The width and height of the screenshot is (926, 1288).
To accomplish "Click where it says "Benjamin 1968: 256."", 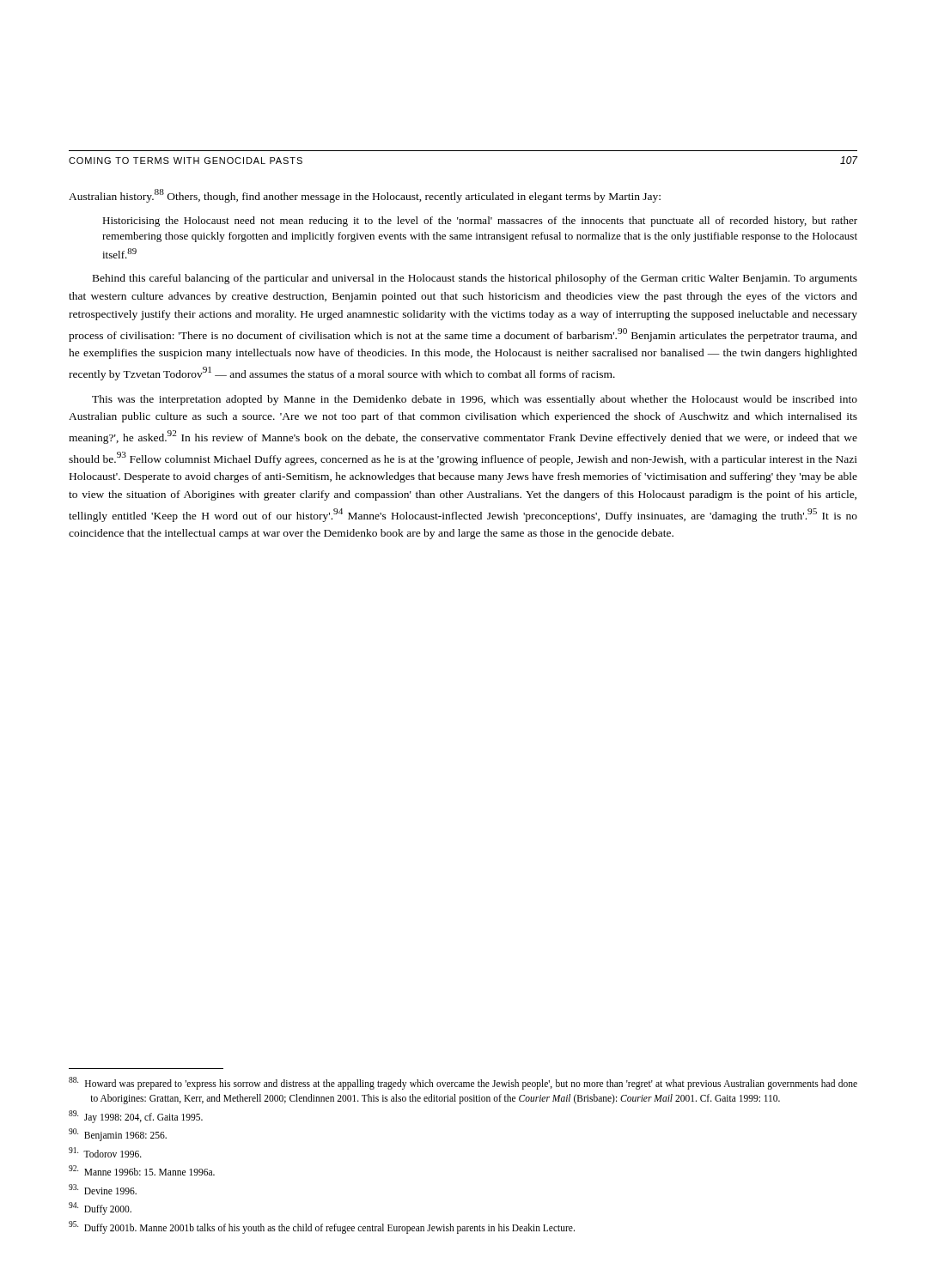I will (118, 1133).
